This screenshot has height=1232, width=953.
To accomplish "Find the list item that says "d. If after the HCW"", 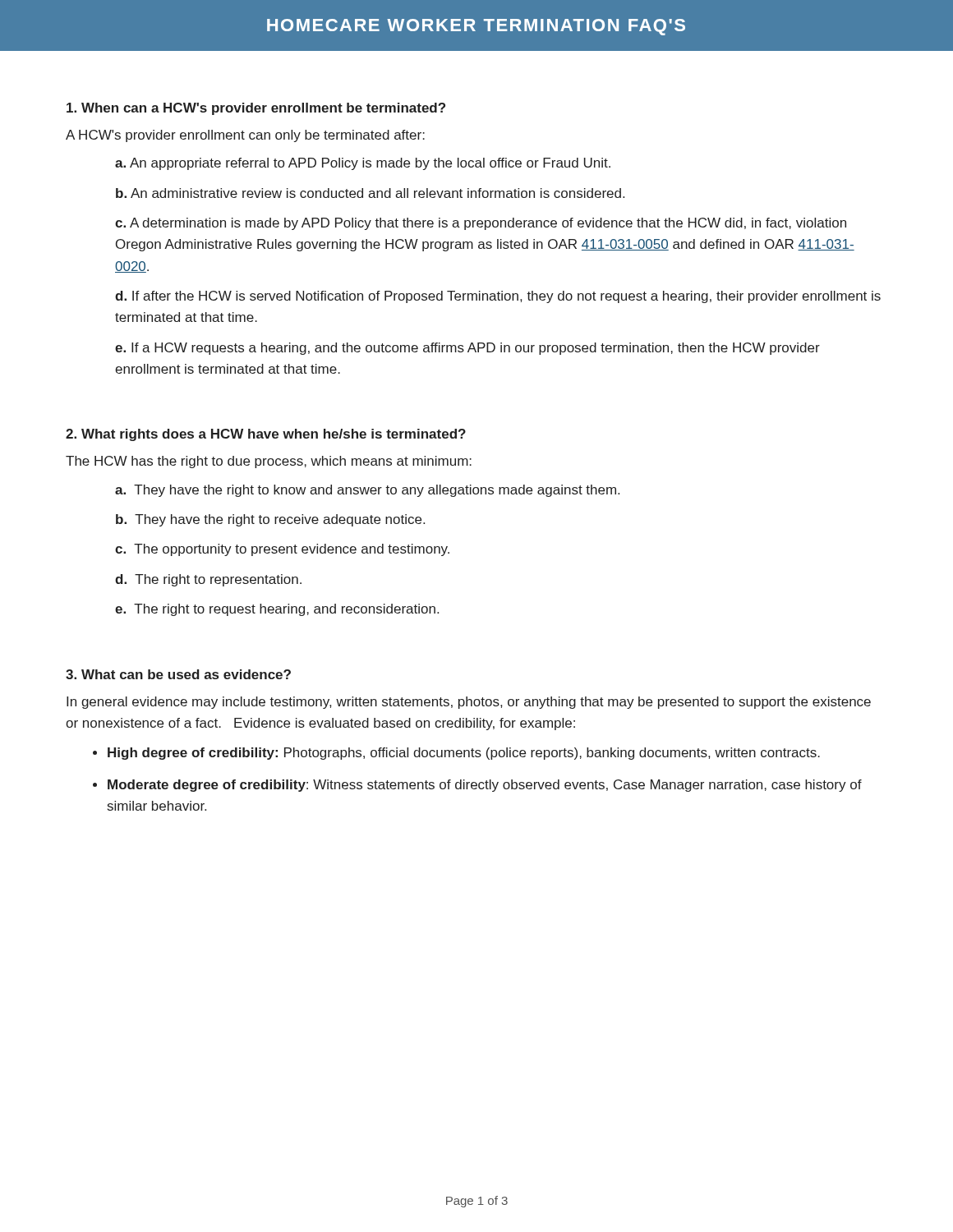I will [498, 307].
